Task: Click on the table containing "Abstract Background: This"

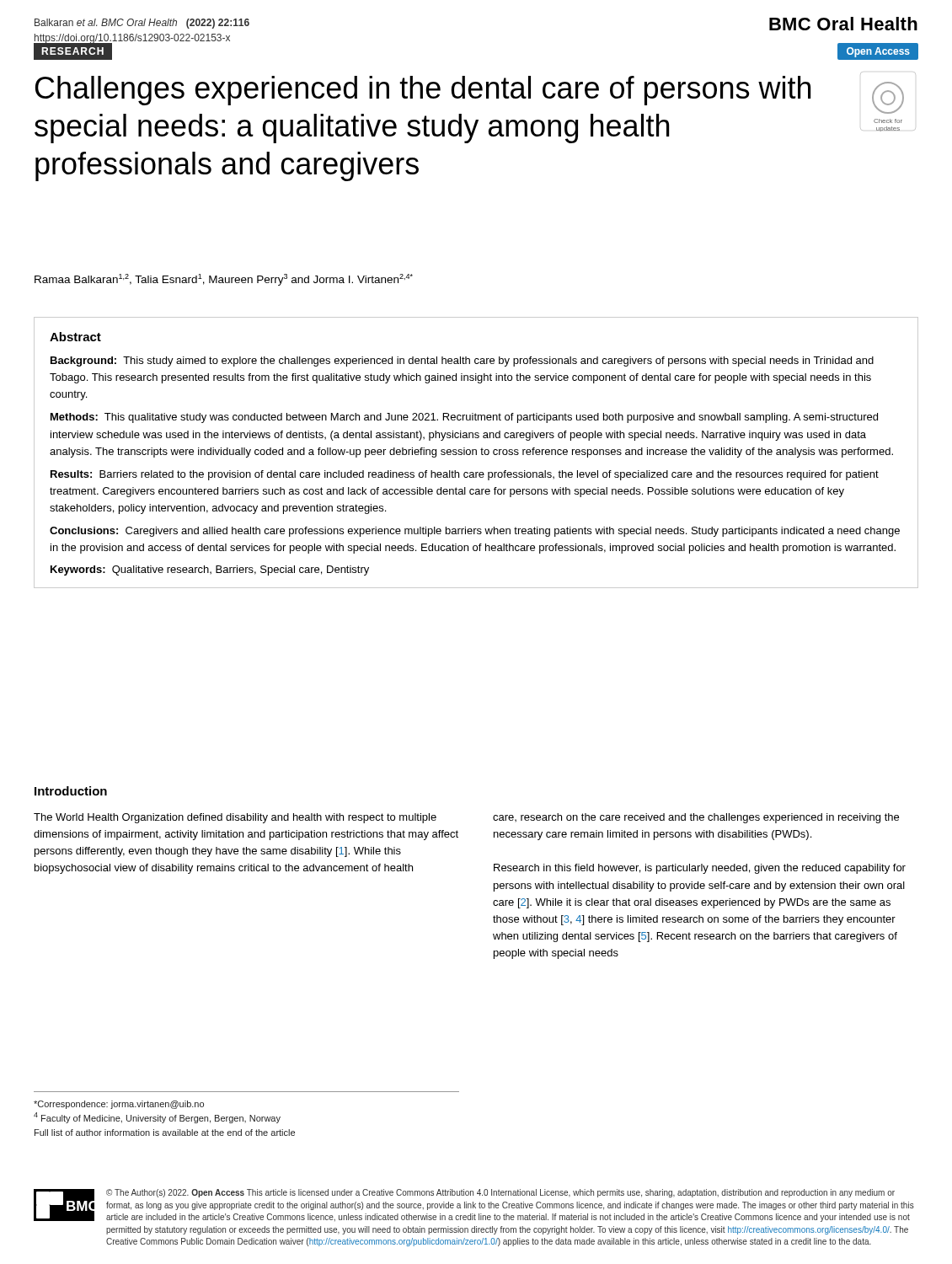Action: click(476, 452)
